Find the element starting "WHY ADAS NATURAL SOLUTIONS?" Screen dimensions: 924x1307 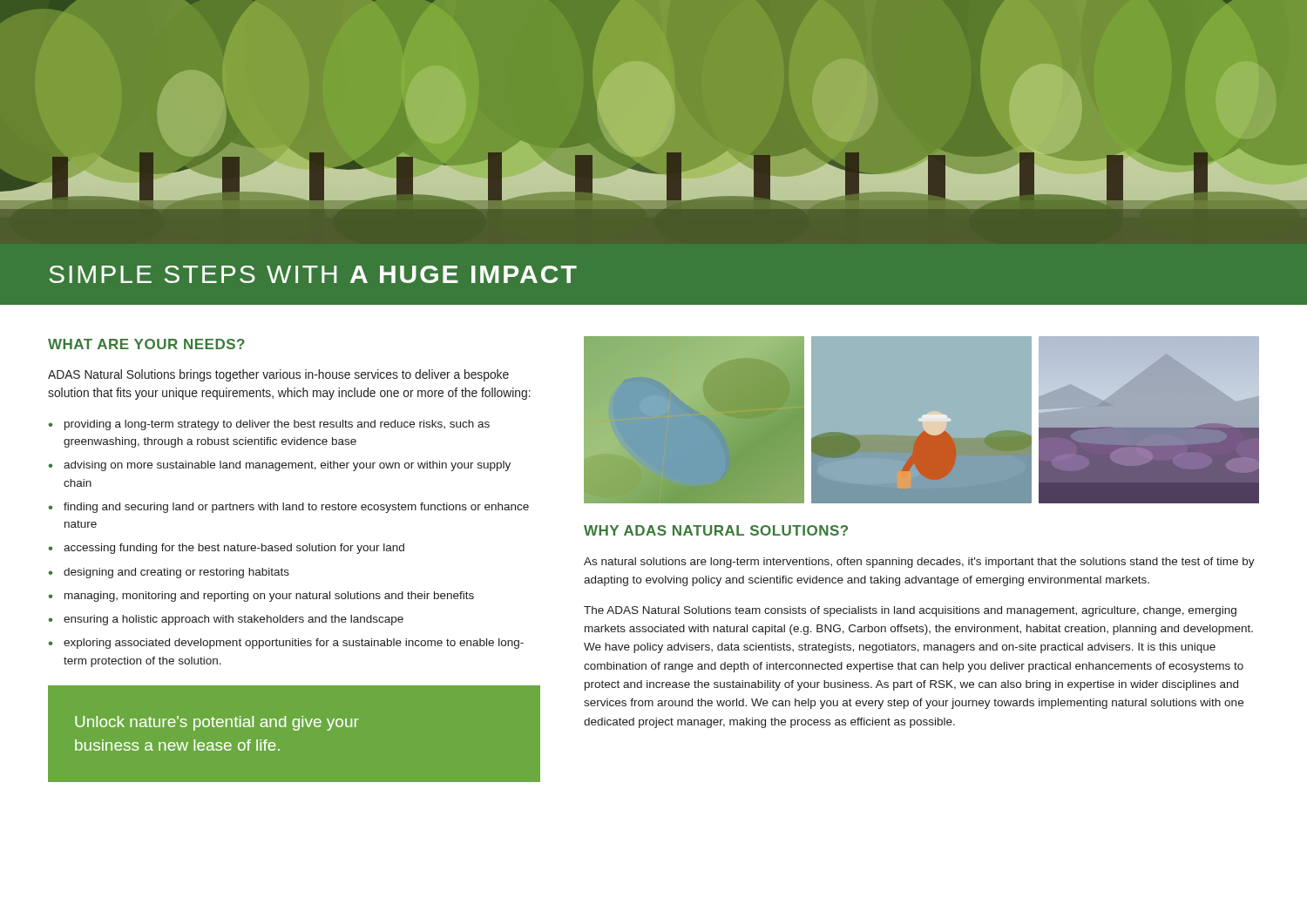pos(717,531)
